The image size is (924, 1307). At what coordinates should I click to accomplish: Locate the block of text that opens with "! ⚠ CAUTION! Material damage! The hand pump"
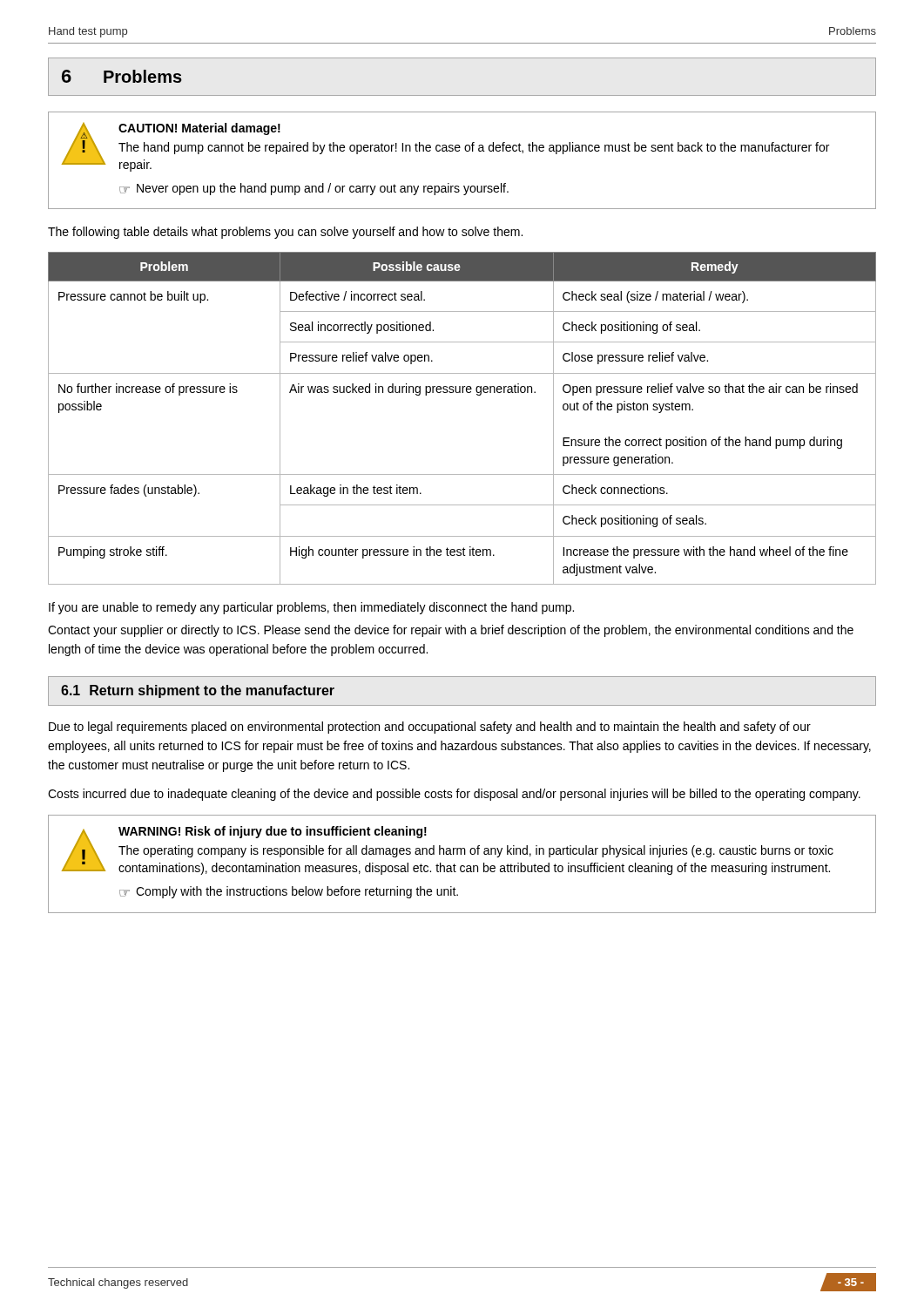[x=462, y=160]
